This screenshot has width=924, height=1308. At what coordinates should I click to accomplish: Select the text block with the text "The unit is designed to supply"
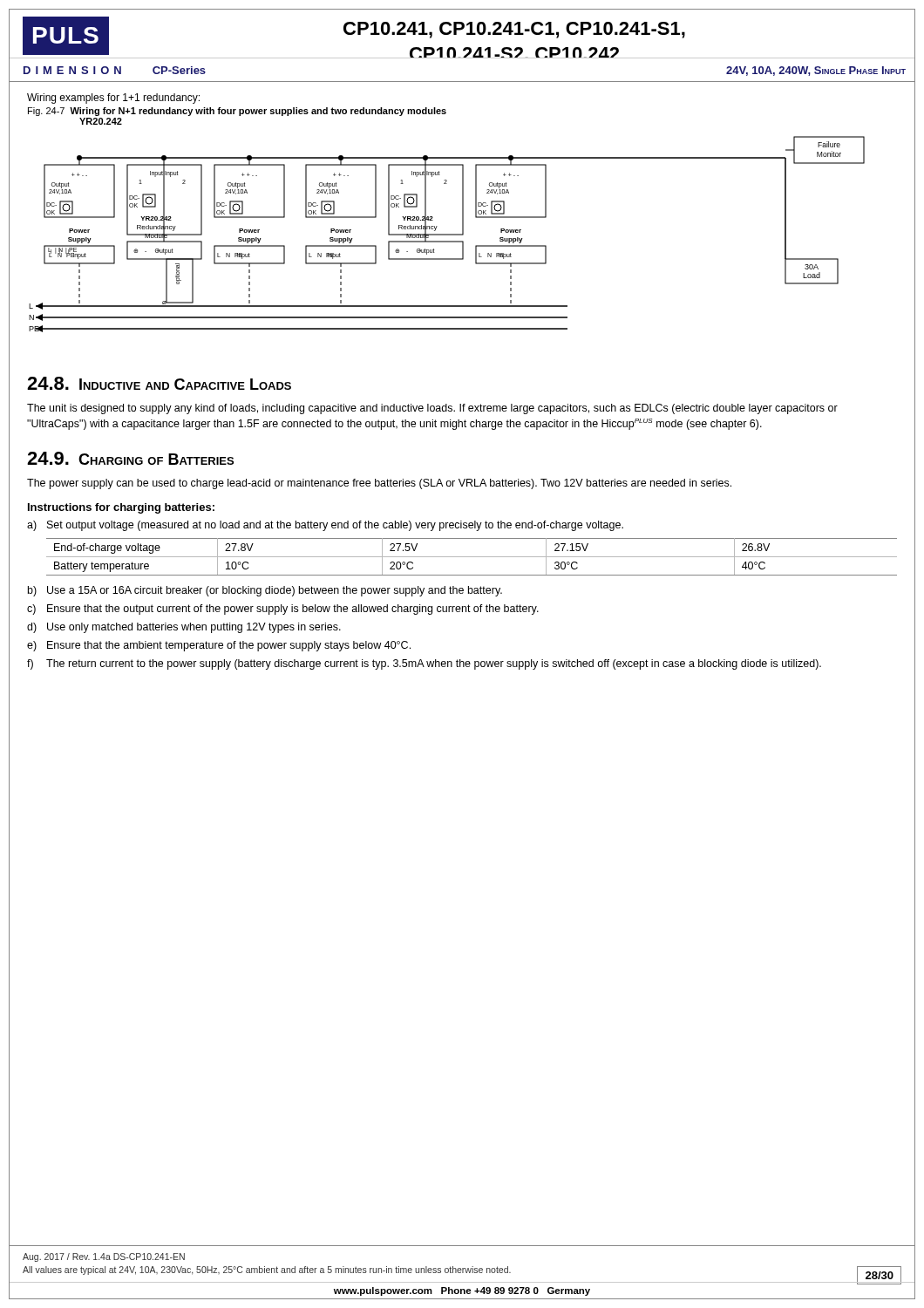pyautogui.click(x=432, y=416)
